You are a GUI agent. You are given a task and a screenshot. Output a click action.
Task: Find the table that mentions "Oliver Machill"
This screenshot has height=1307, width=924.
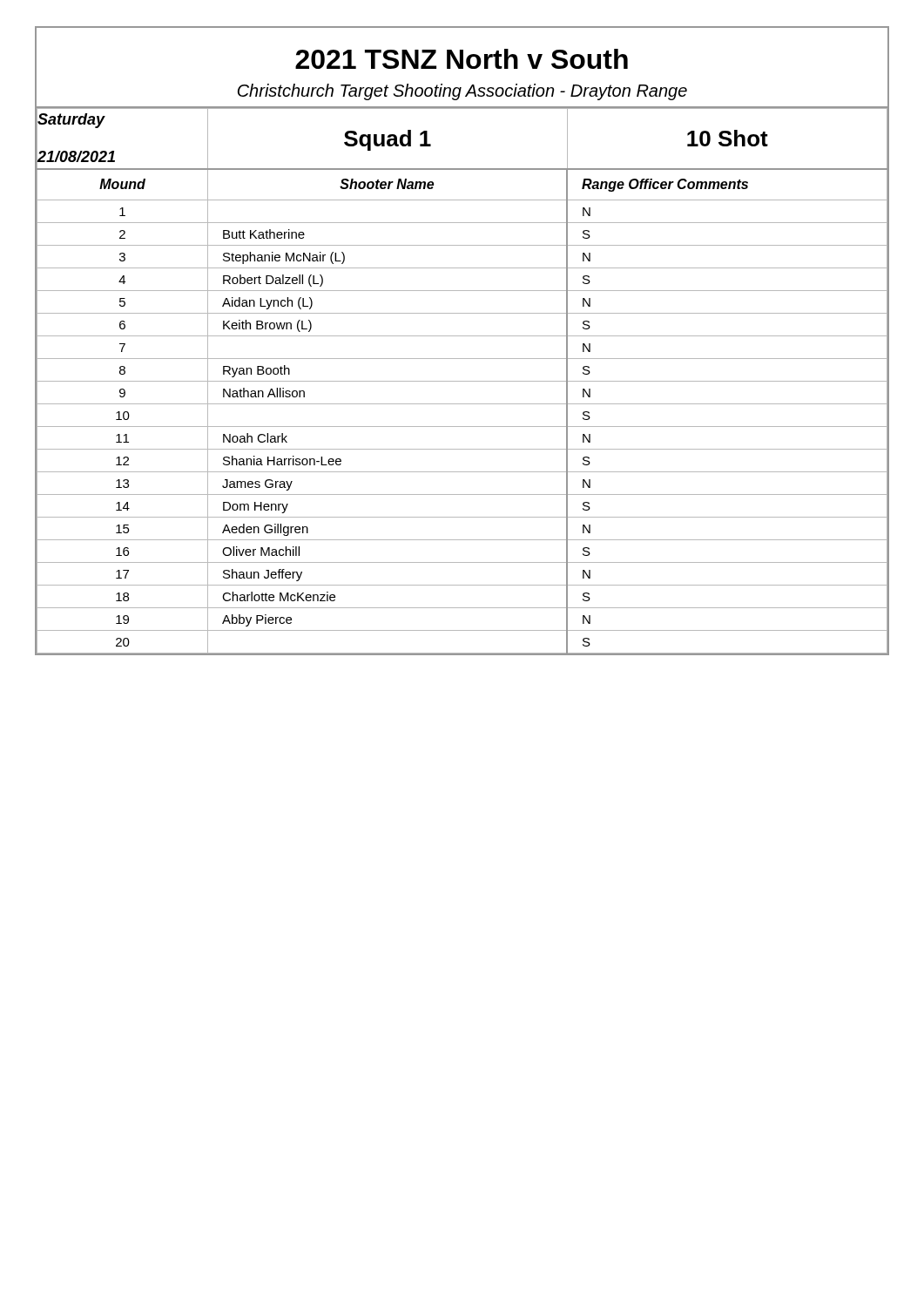coord(462,381)
